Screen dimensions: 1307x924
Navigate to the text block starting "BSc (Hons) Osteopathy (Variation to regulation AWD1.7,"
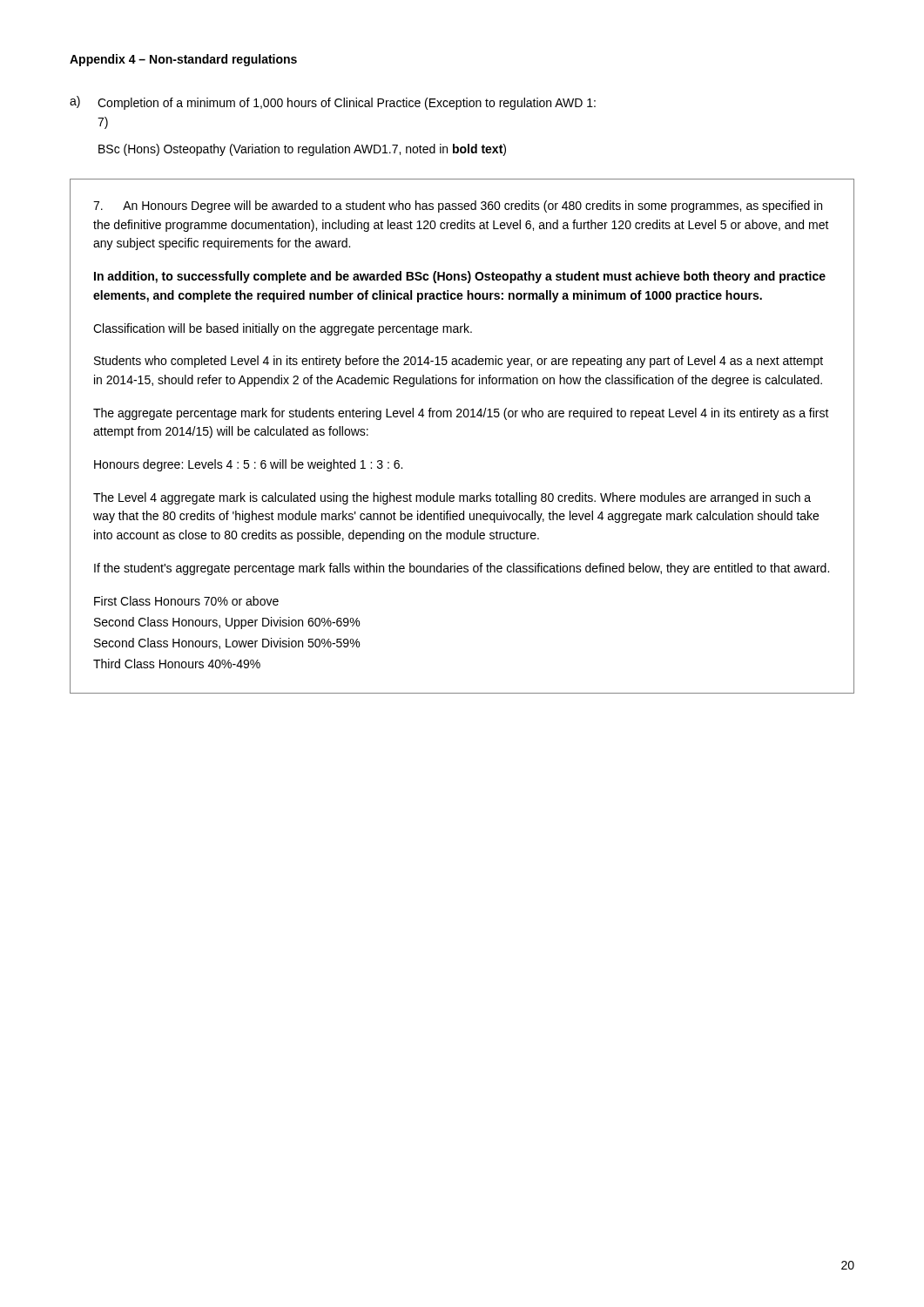point(302,149)
